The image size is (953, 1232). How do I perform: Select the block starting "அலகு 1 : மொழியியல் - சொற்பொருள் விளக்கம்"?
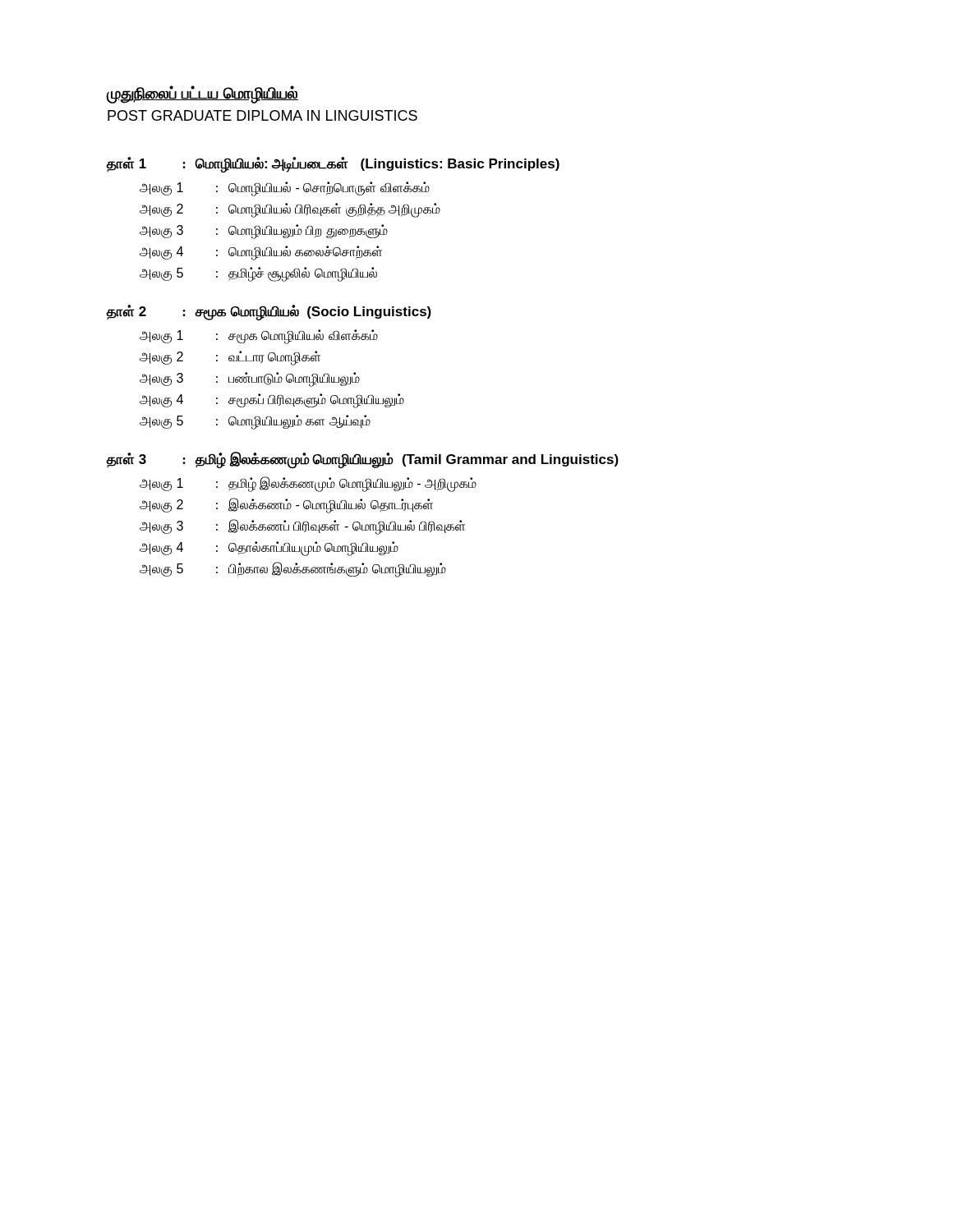pos(285,188)
